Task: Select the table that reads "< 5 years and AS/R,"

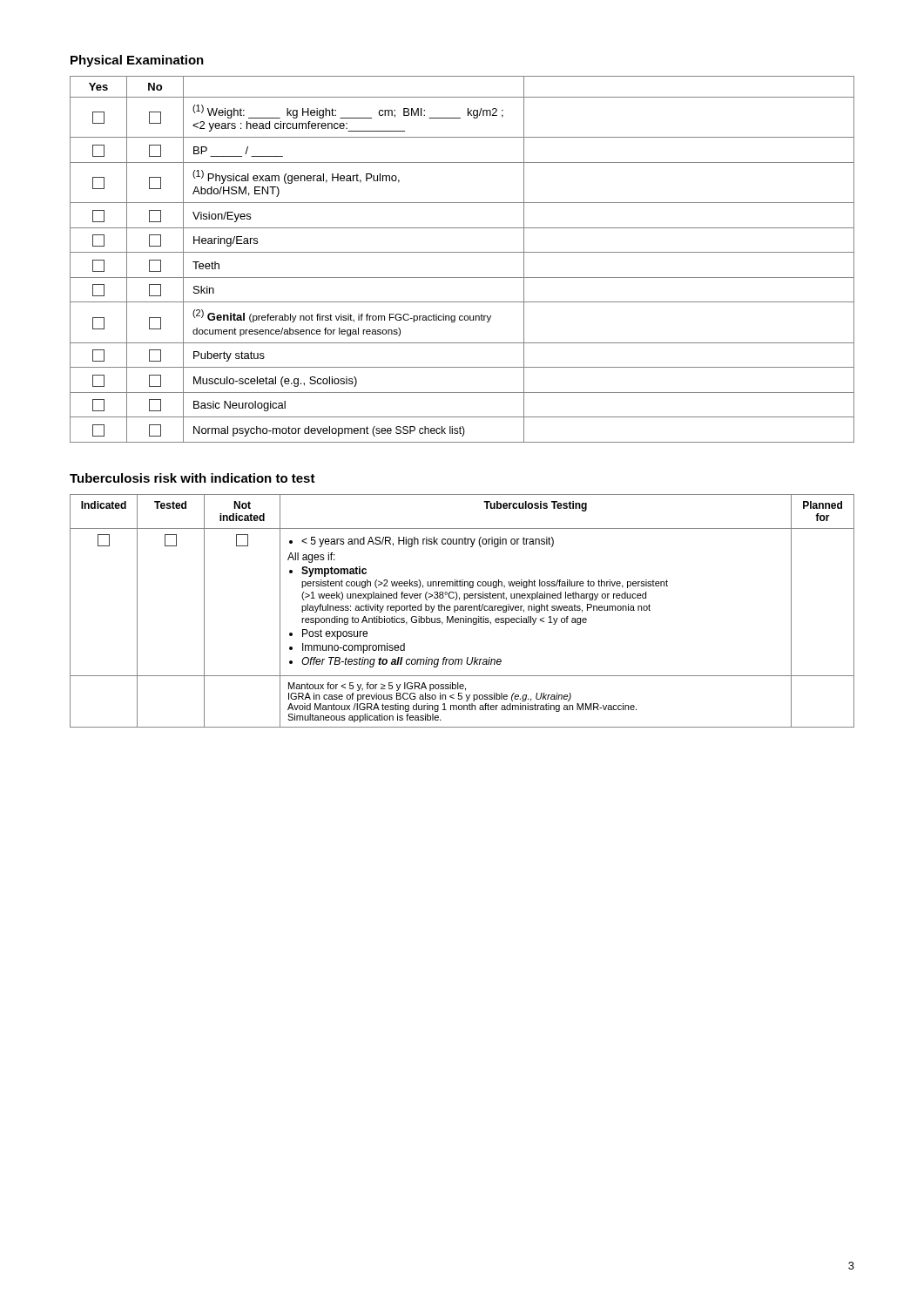Action: coord(462,611)
